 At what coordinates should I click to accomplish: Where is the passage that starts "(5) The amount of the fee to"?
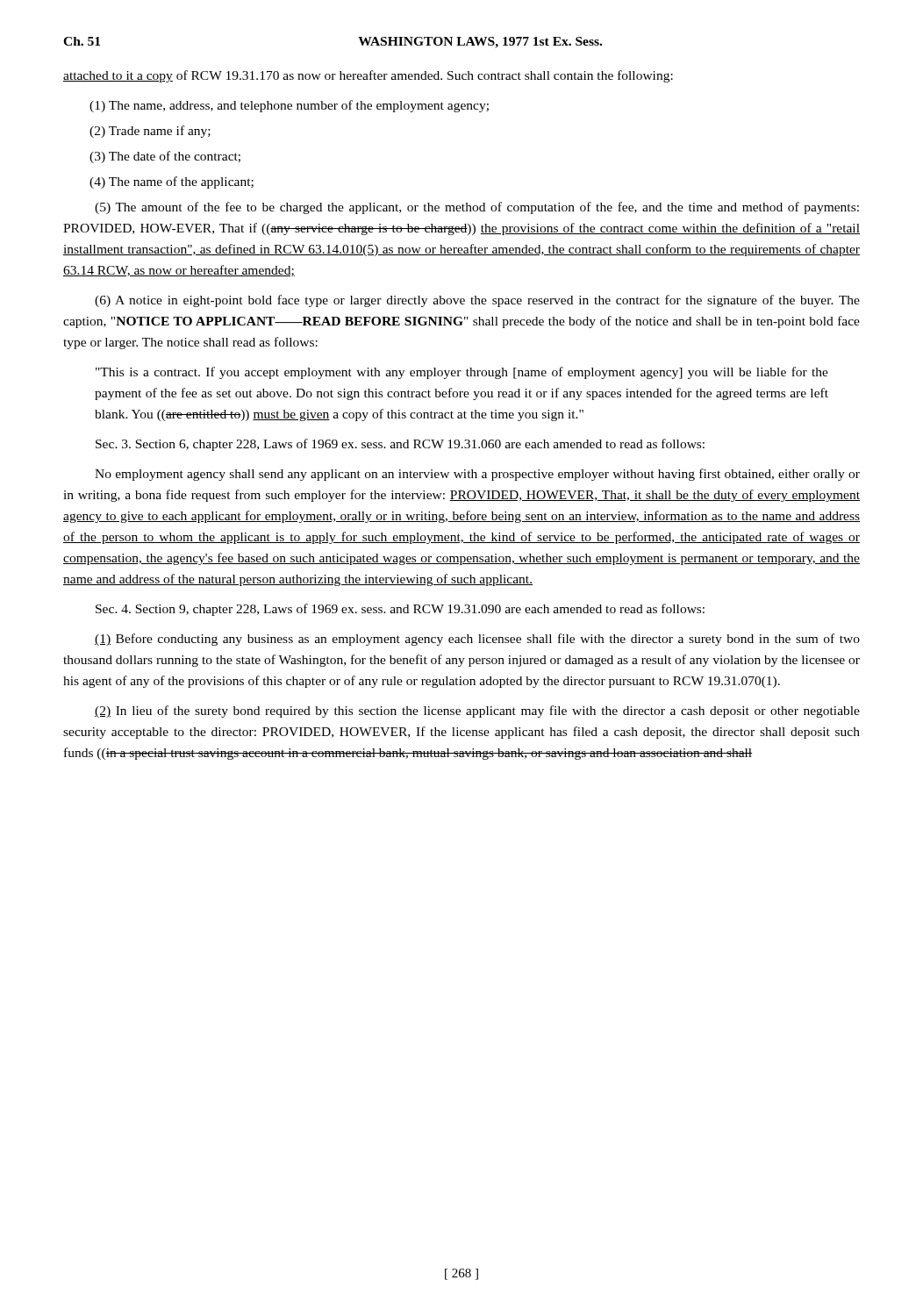pyautogui.click(x=462, y=239)
